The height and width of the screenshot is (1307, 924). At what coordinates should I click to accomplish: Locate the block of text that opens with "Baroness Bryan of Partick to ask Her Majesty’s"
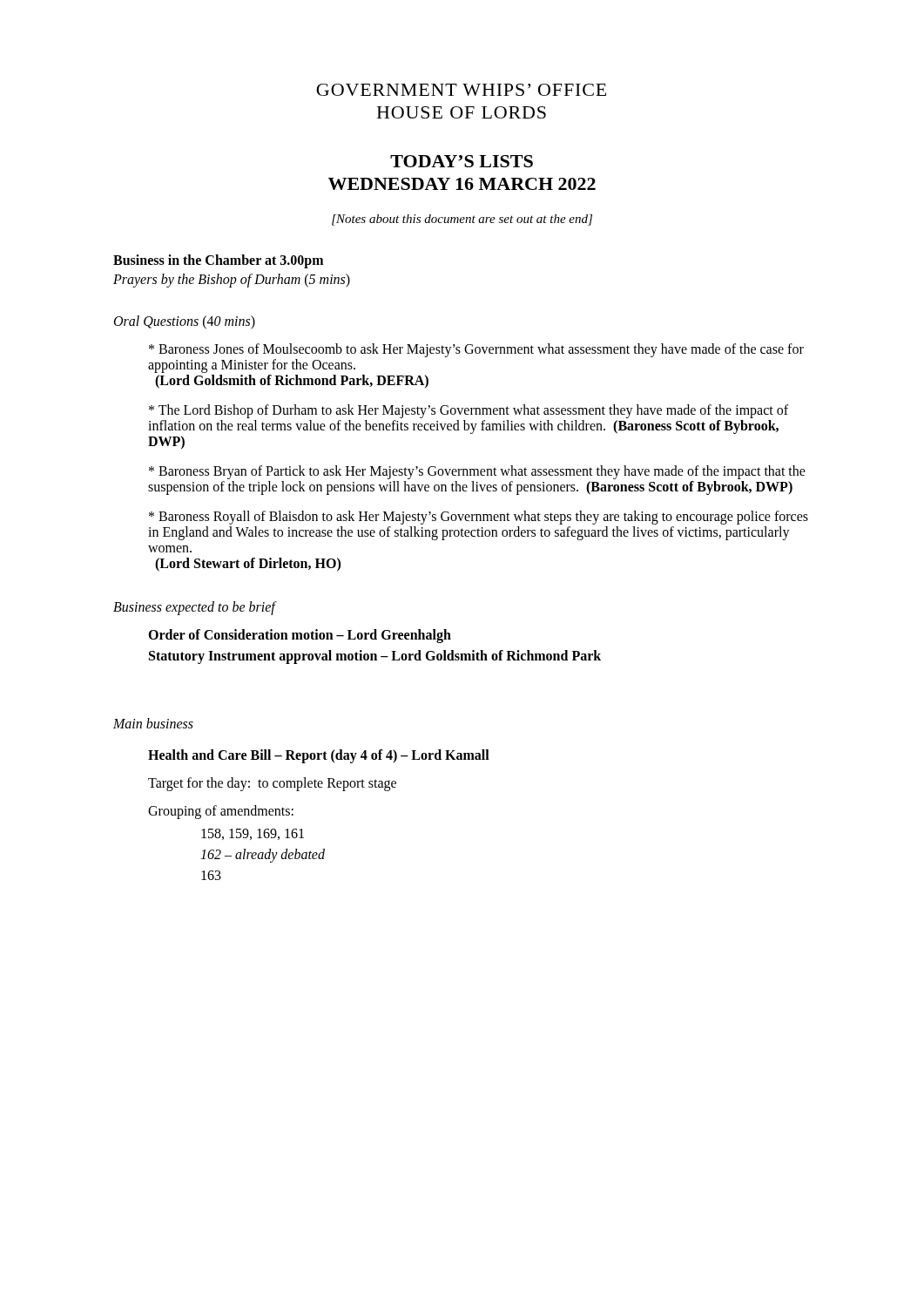point(477,479)
